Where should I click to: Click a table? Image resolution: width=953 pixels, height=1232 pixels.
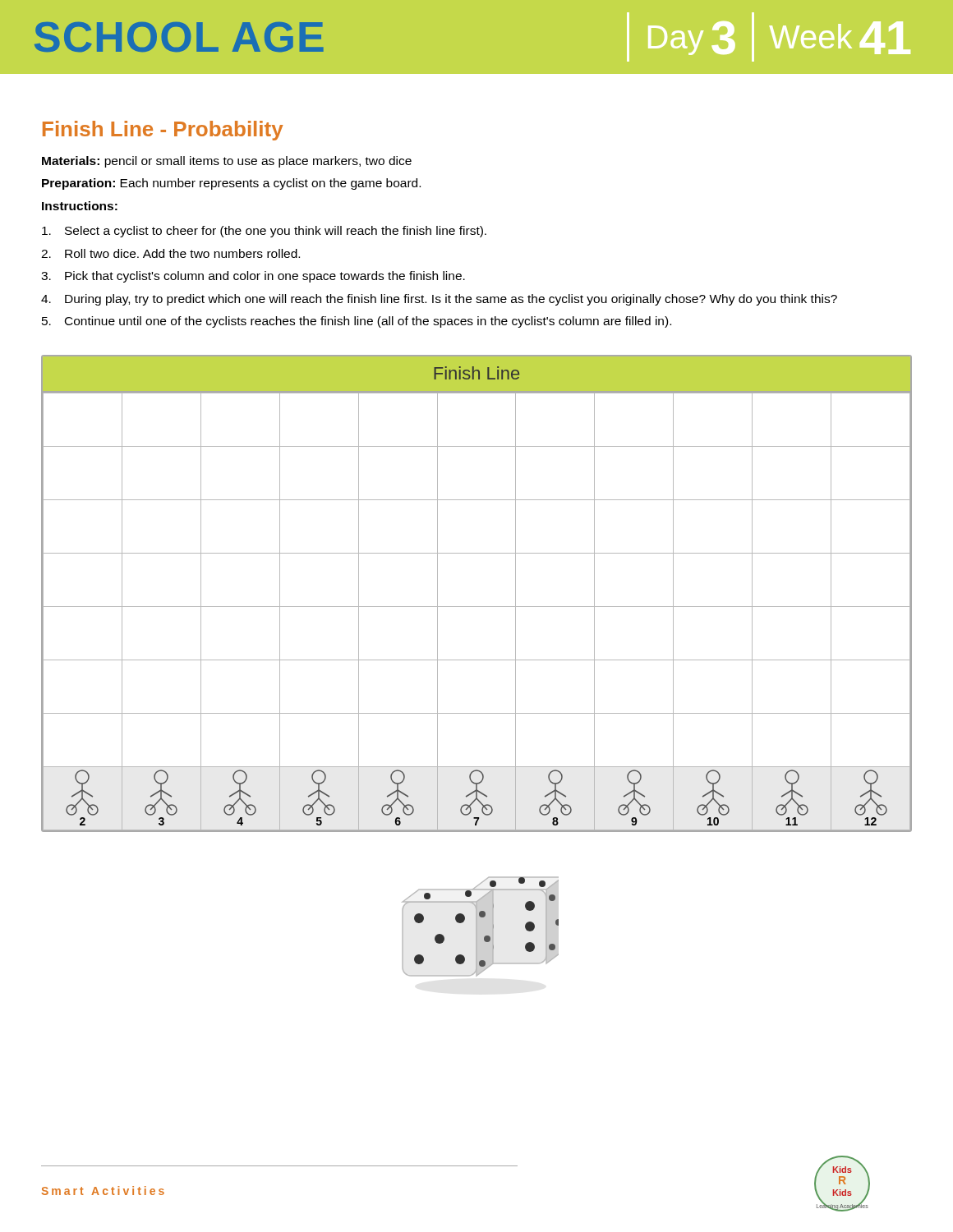pyautogui.click(x=476, y=593)
